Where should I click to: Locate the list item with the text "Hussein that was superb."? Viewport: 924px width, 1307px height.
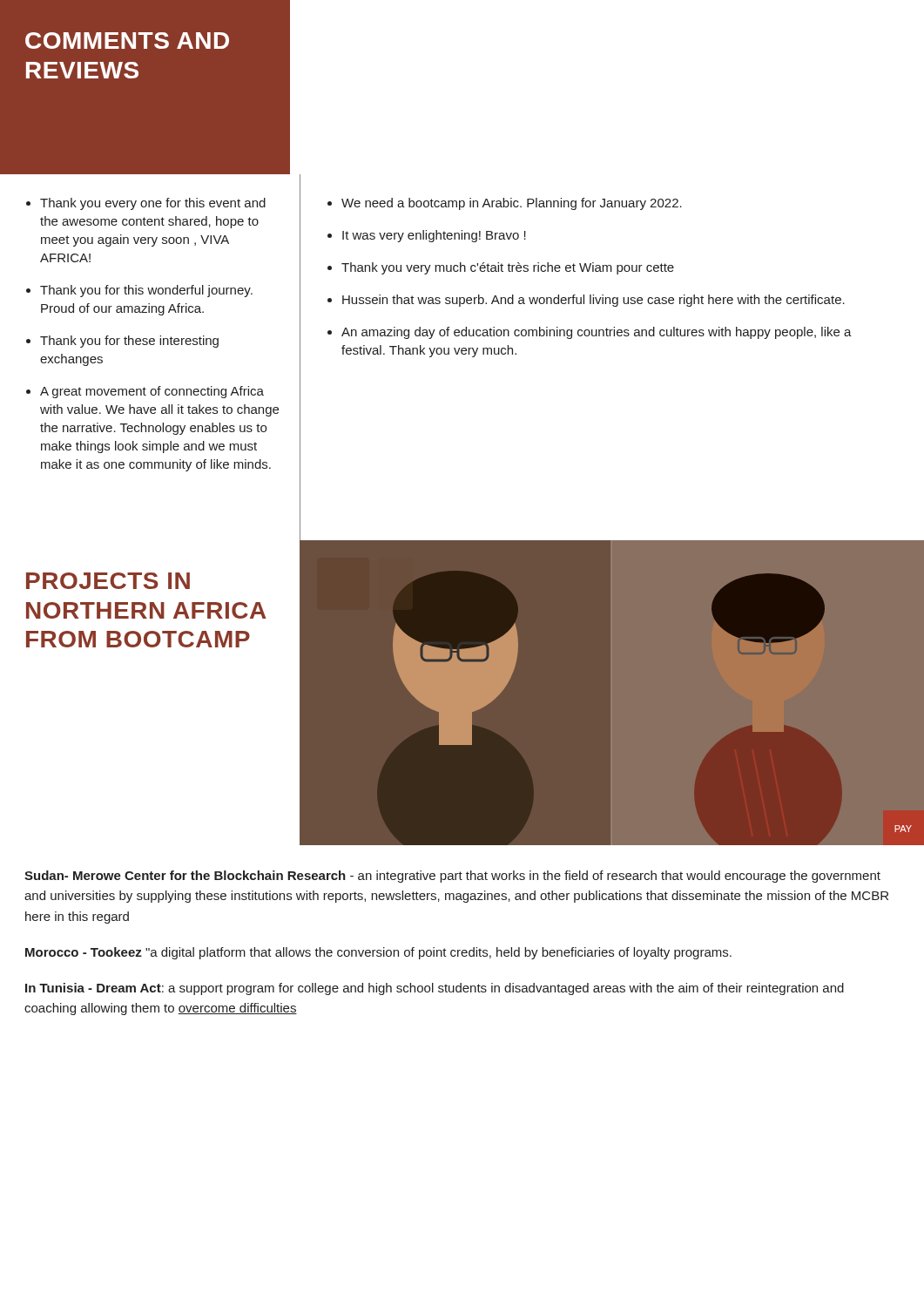620,299
